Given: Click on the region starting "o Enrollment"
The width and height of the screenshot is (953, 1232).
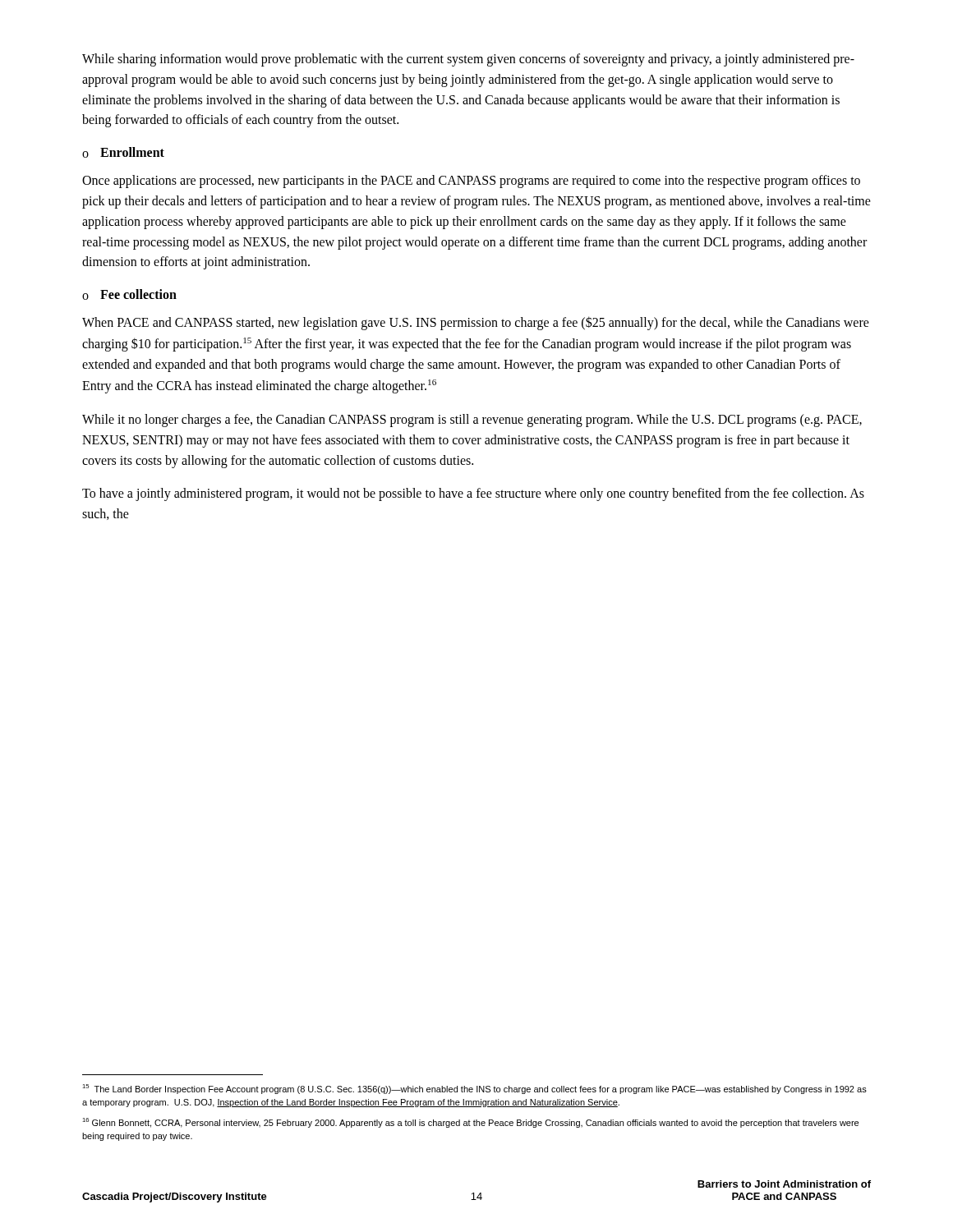Looking at the screenshot, I should [123, 153].
